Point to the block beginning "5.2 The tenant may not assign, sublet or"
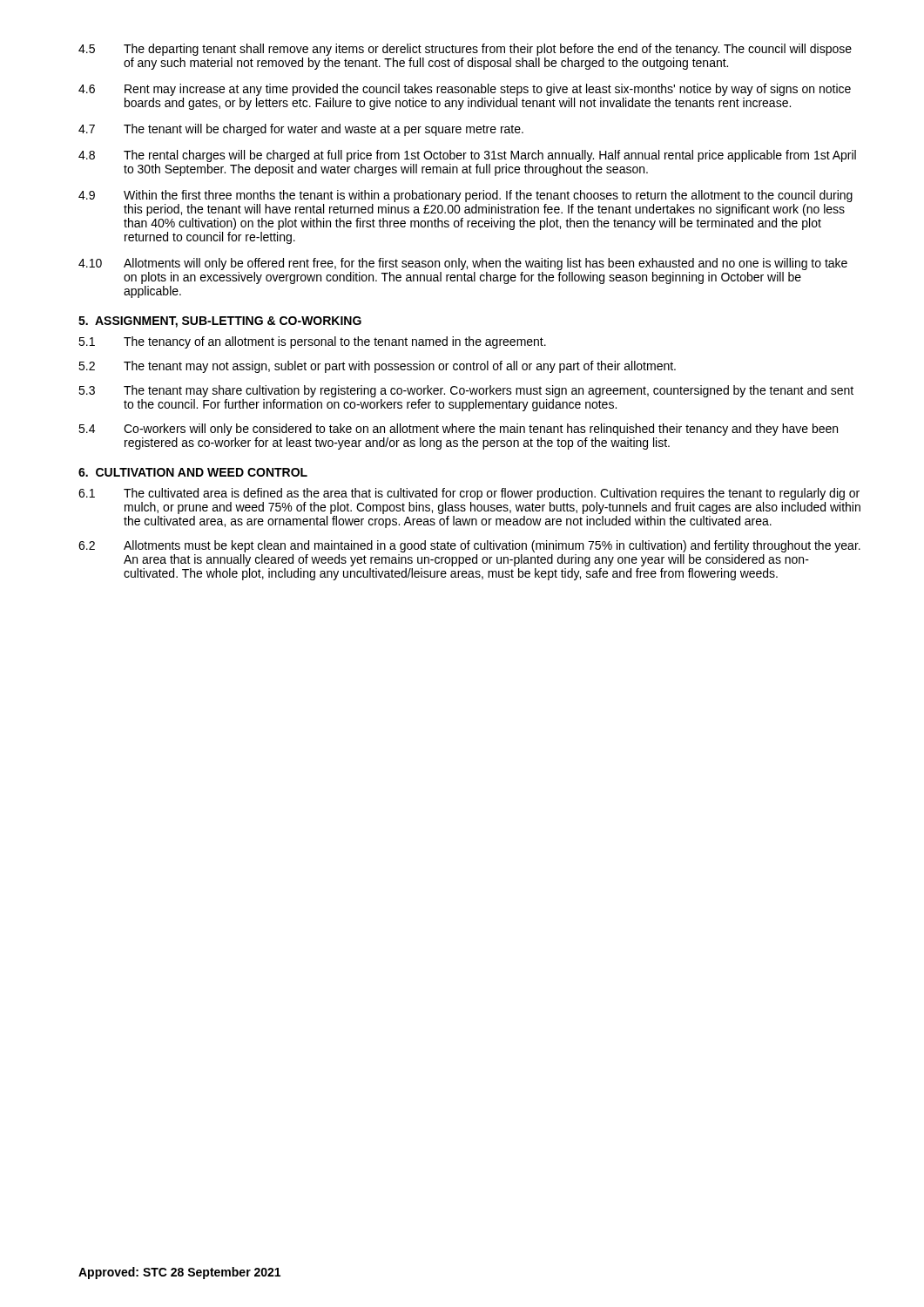The image size is (924, 1307). tap(470, 366)
